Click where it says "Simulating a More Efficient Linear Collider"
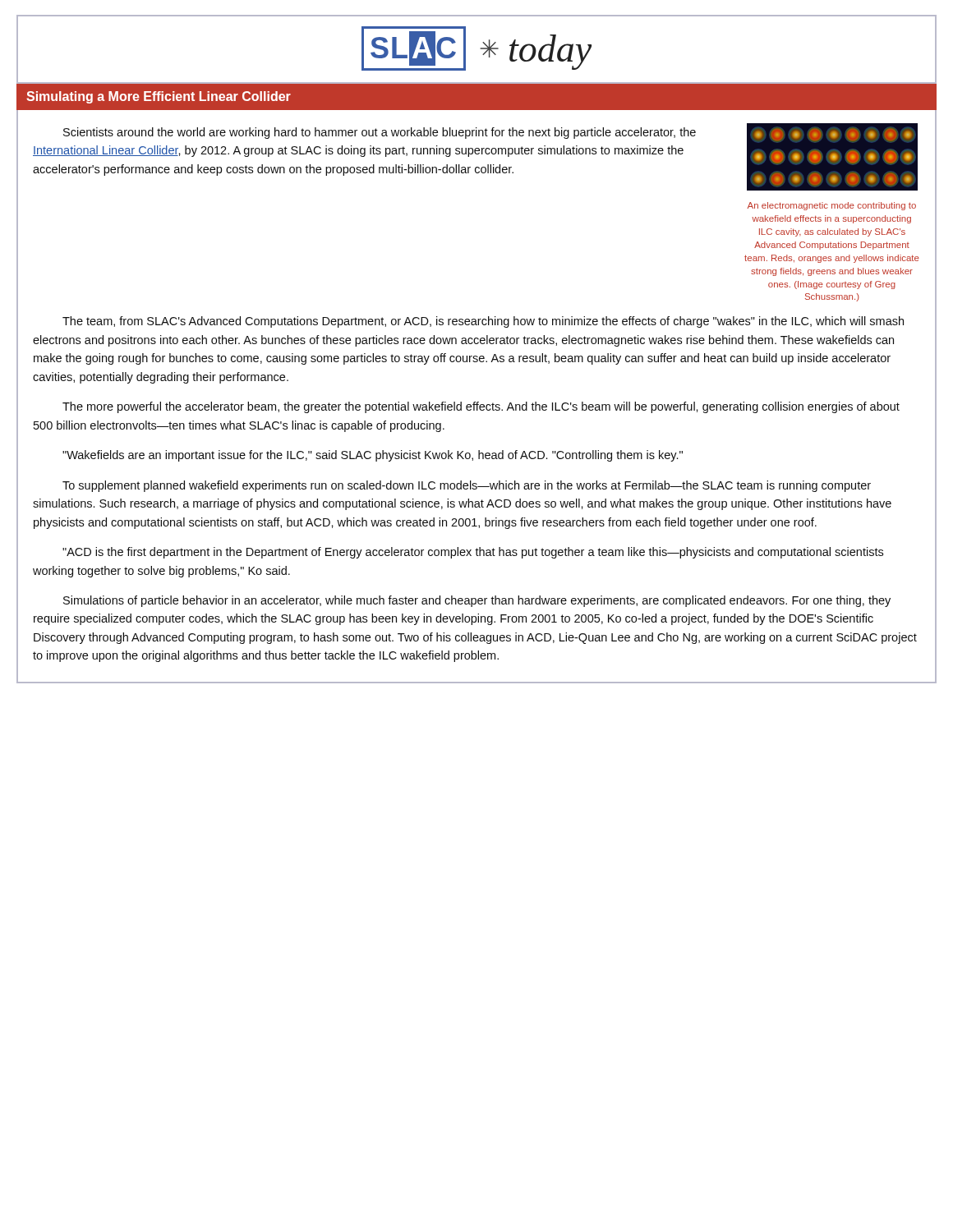The width and height of the screenshot is (953, 1232). [x=158, y=97]
